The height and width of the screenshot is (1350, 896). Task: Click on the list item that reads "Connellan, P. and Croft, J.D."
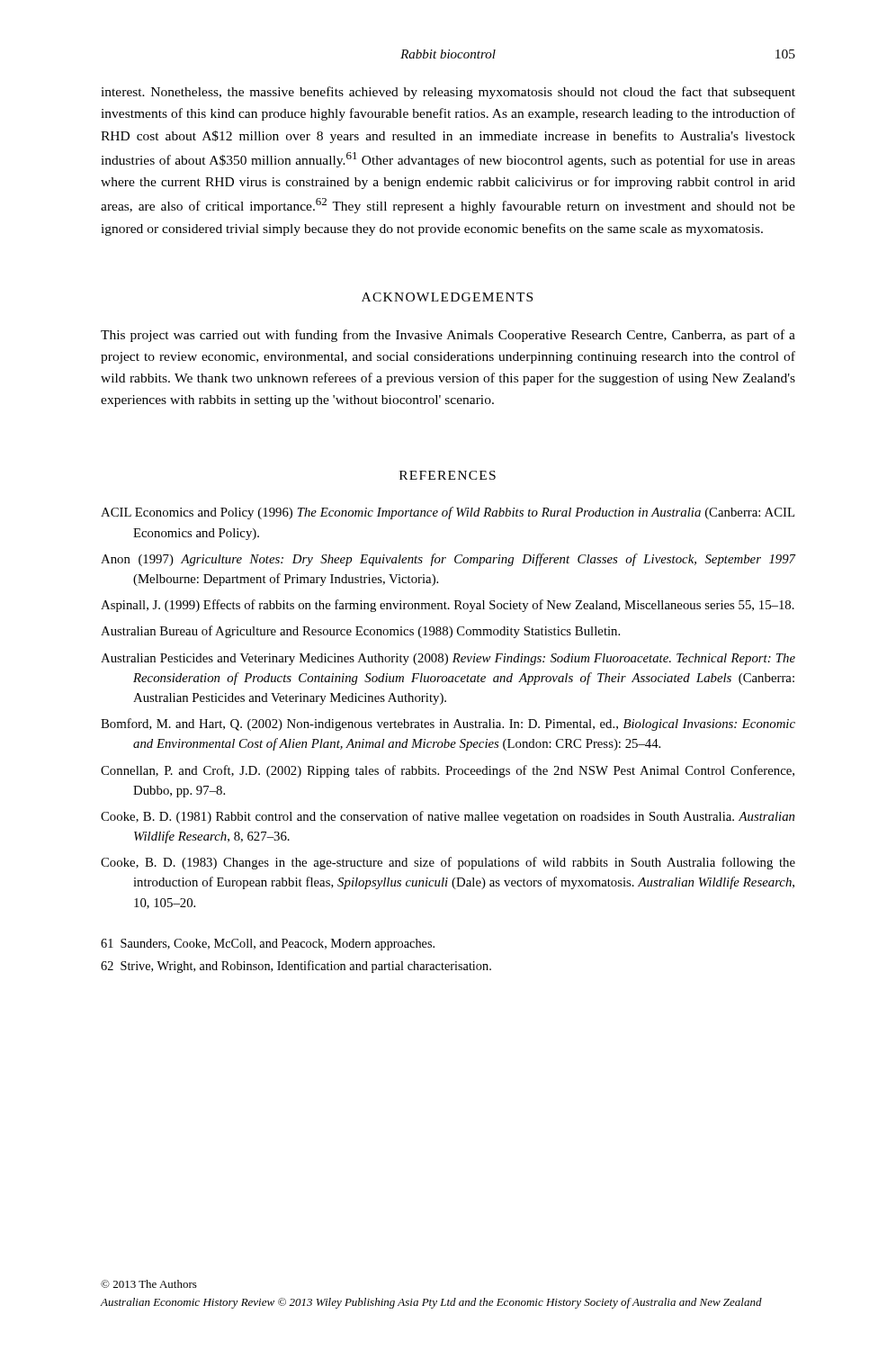tap(448, 780)
